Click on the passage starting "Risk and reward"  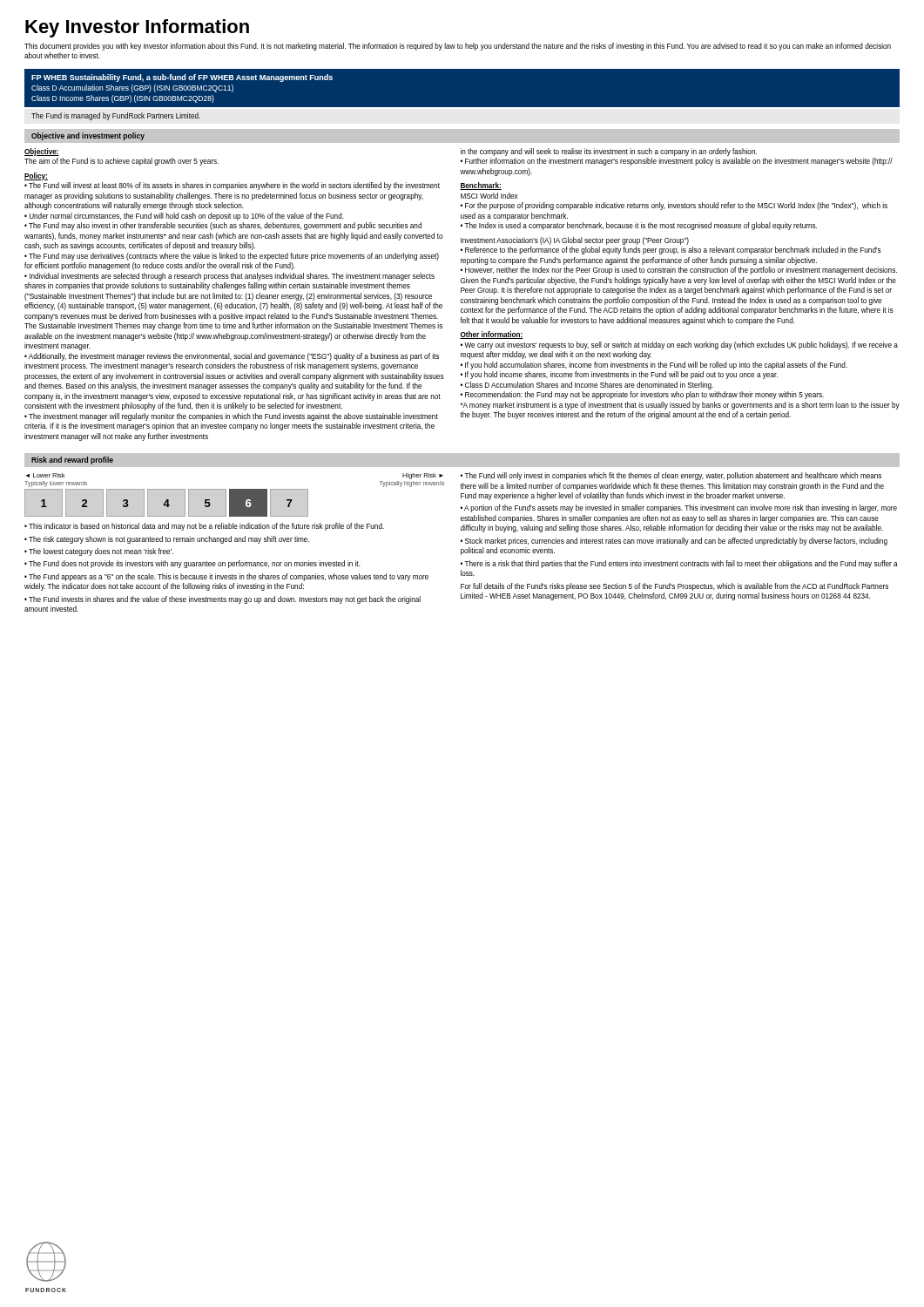tap(72, 460)
